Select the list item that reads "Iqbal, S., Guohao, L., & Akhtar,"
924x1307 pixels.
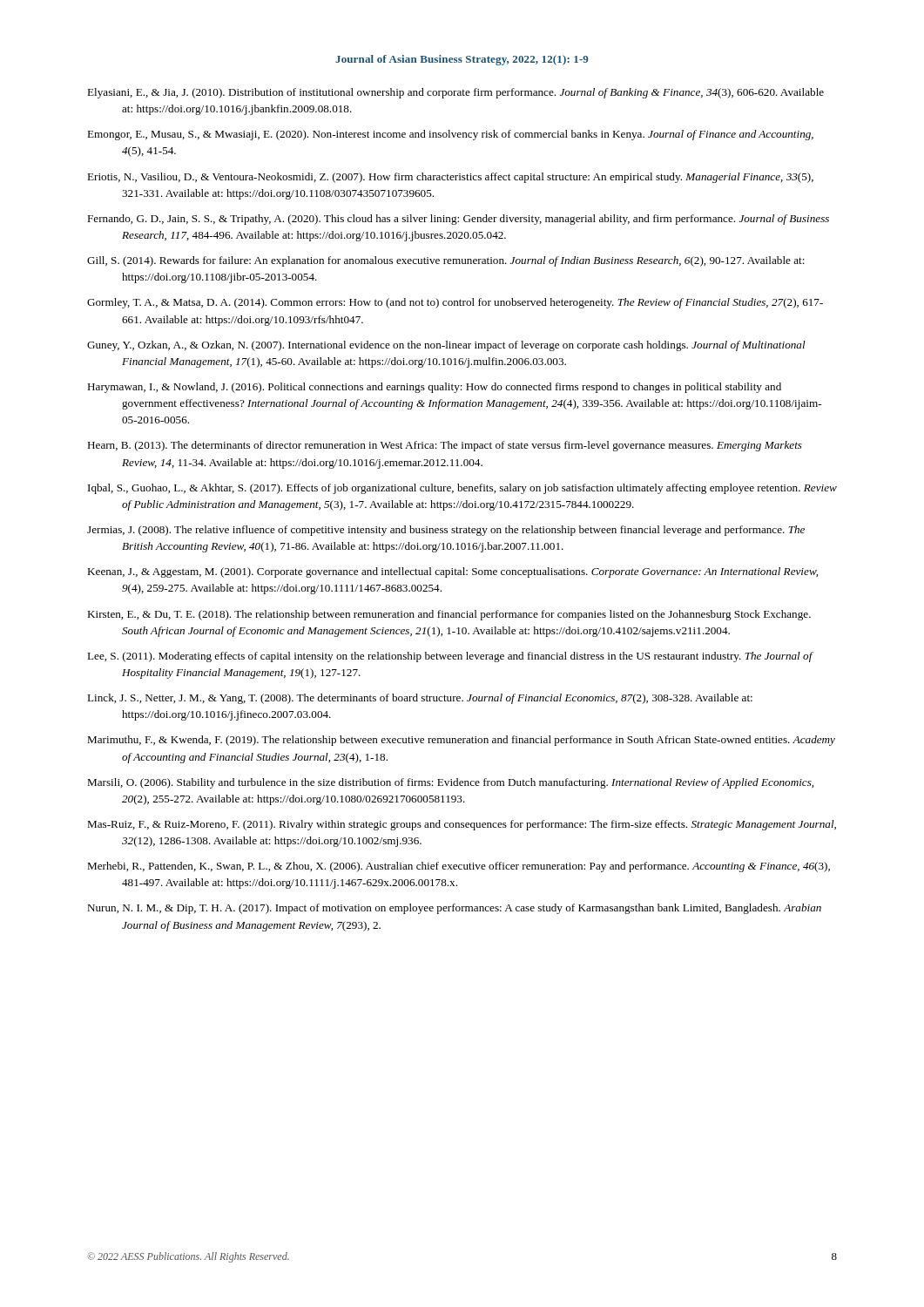click(x=462, y=496)
